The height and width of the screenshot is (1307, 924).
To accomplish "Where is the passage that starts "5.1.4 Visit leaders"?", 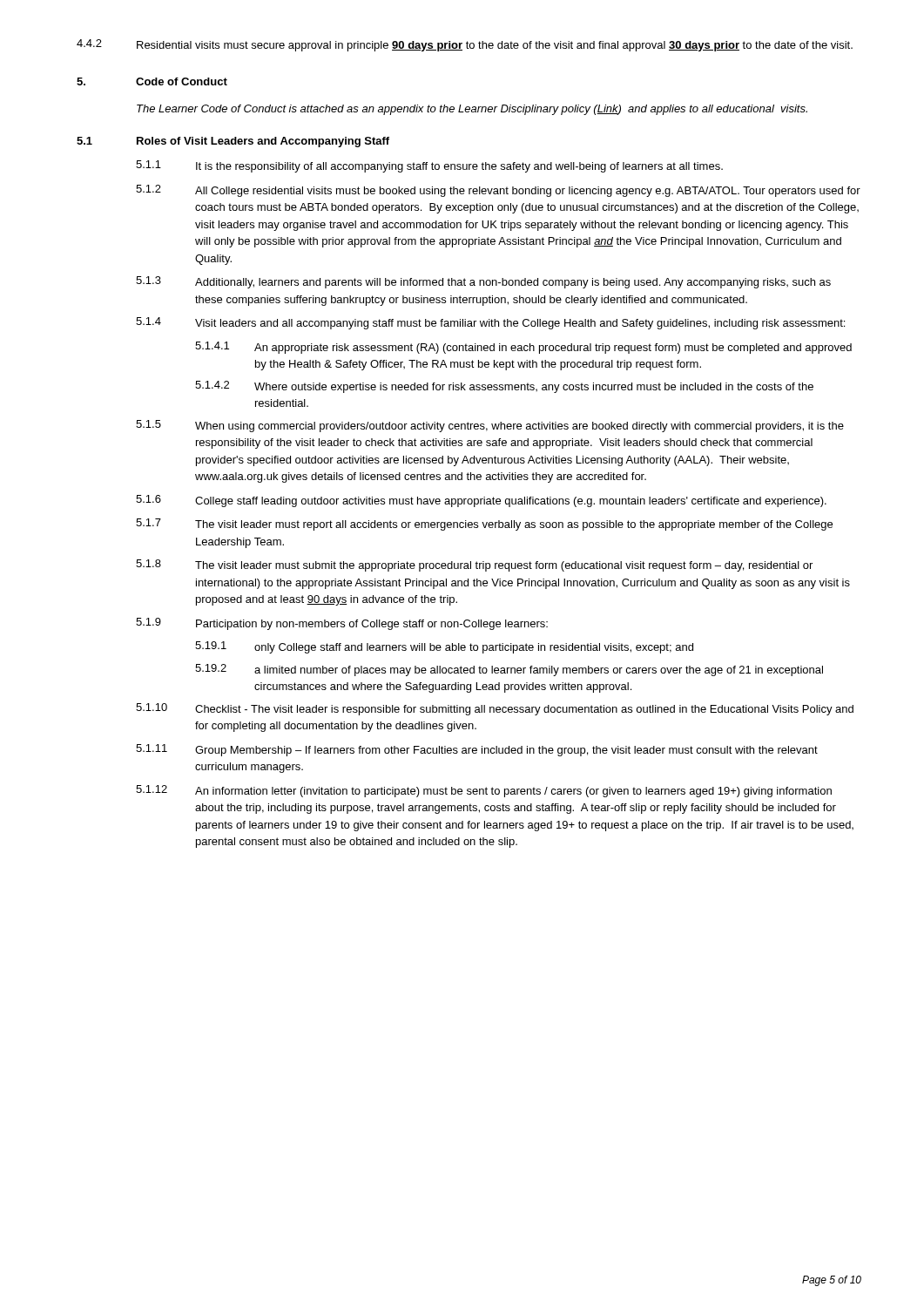I will tap(491, 323).
